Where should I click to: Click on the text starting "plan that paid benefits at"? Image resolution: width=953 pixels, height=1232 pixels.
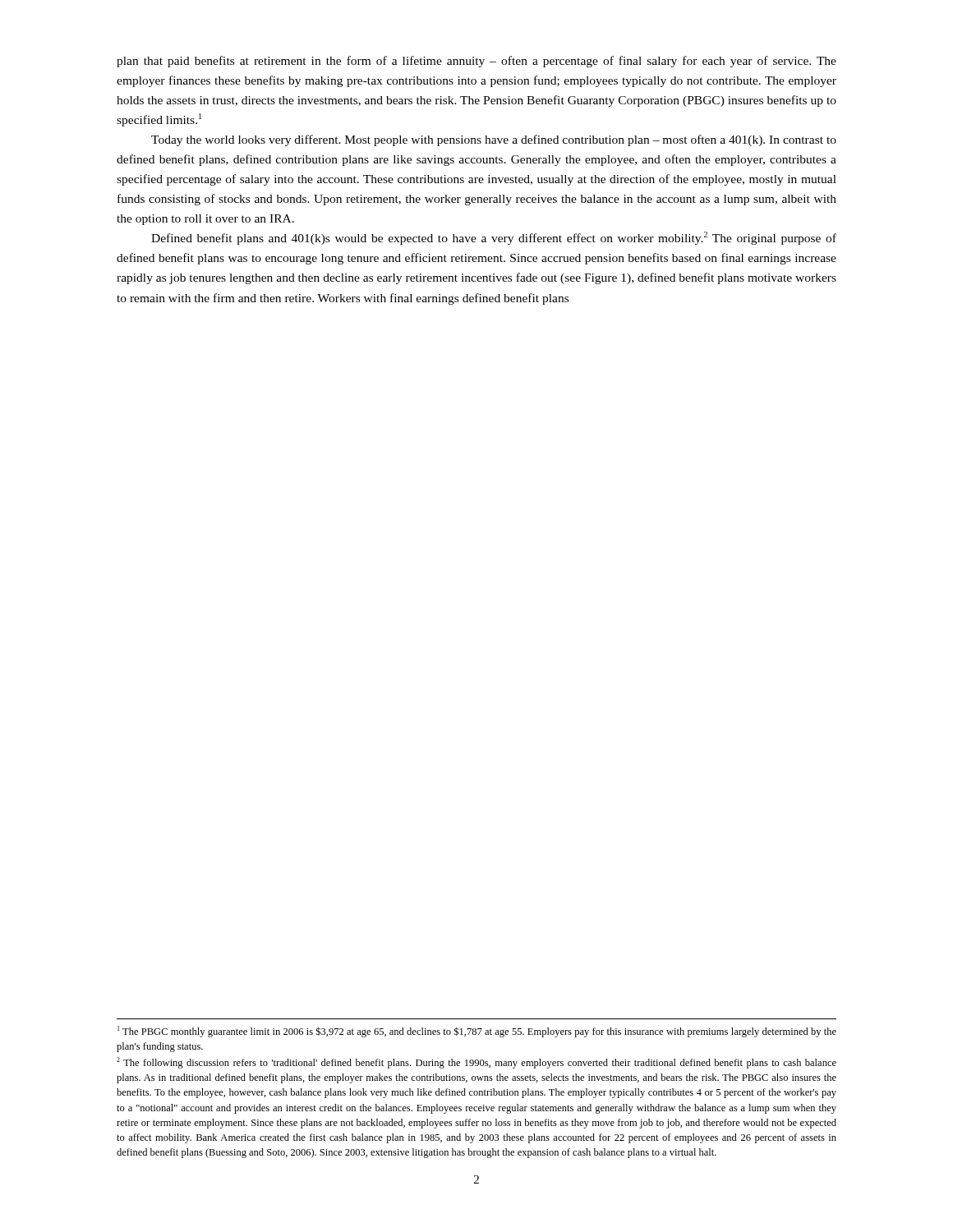point(476,90)
